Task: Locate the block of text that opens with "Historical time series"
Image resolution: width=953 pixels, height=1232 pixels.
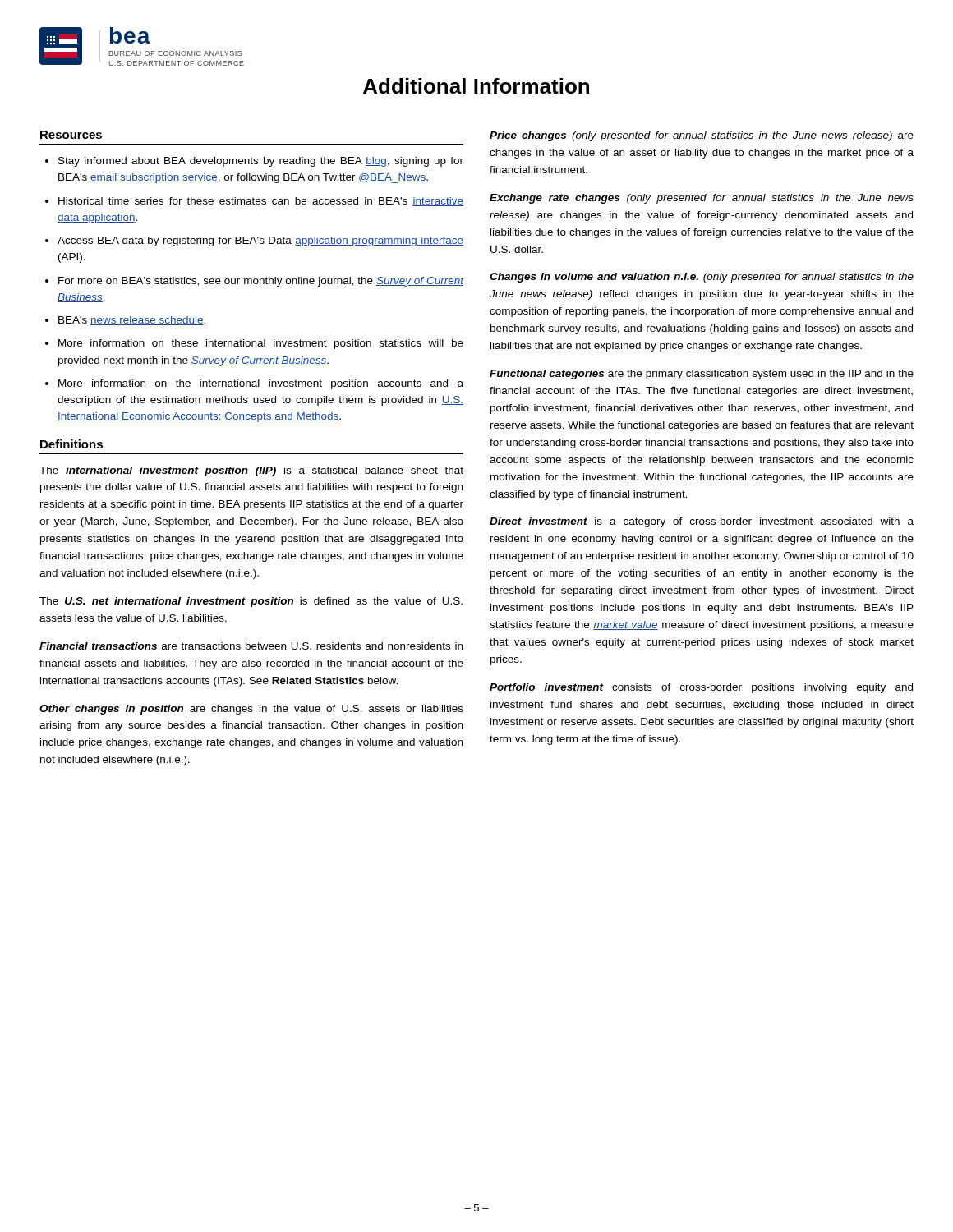Action: (260, 209)
